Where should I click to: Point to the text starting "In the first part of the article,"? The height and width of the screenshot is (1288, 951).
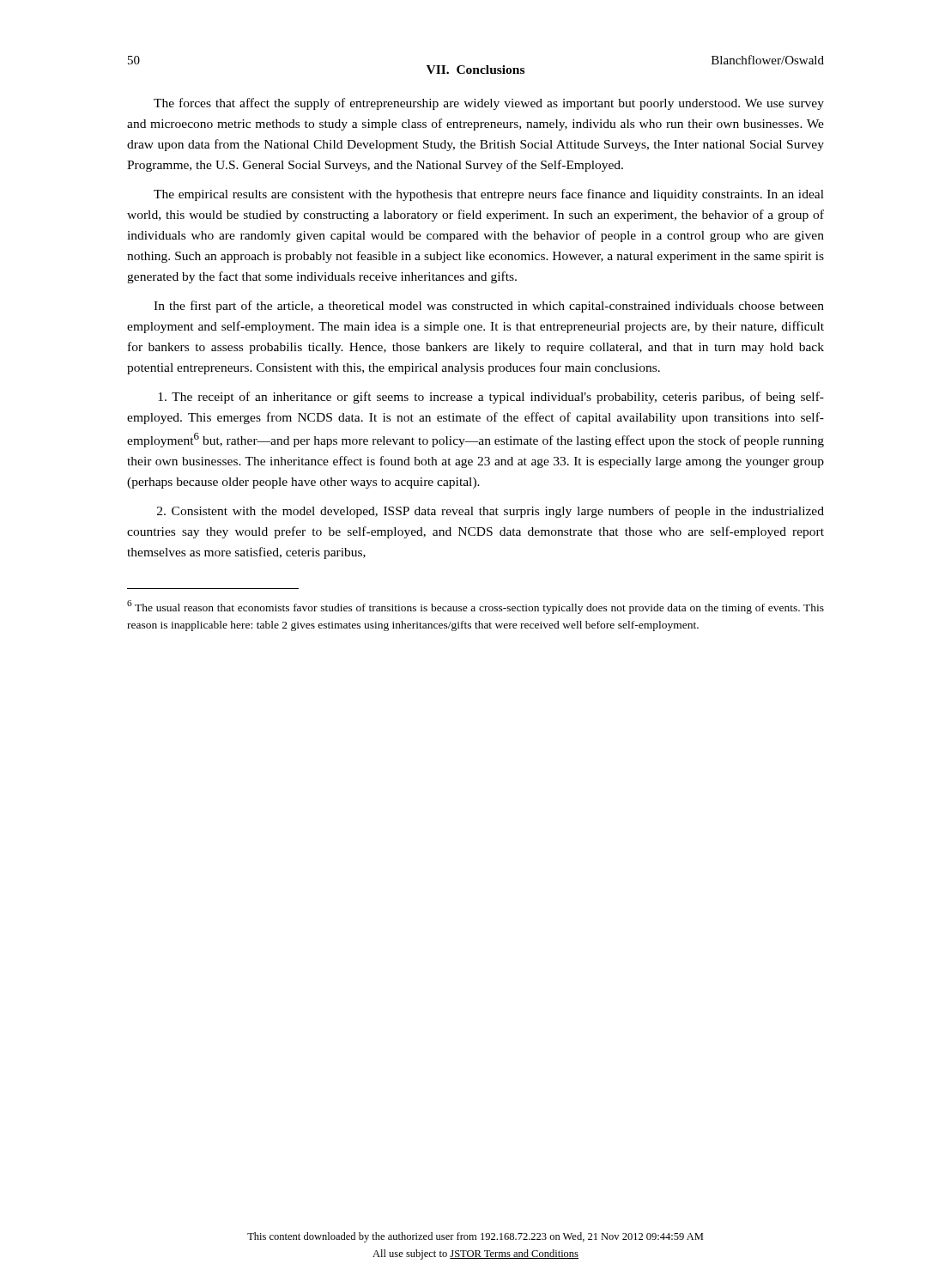(476, 336)
